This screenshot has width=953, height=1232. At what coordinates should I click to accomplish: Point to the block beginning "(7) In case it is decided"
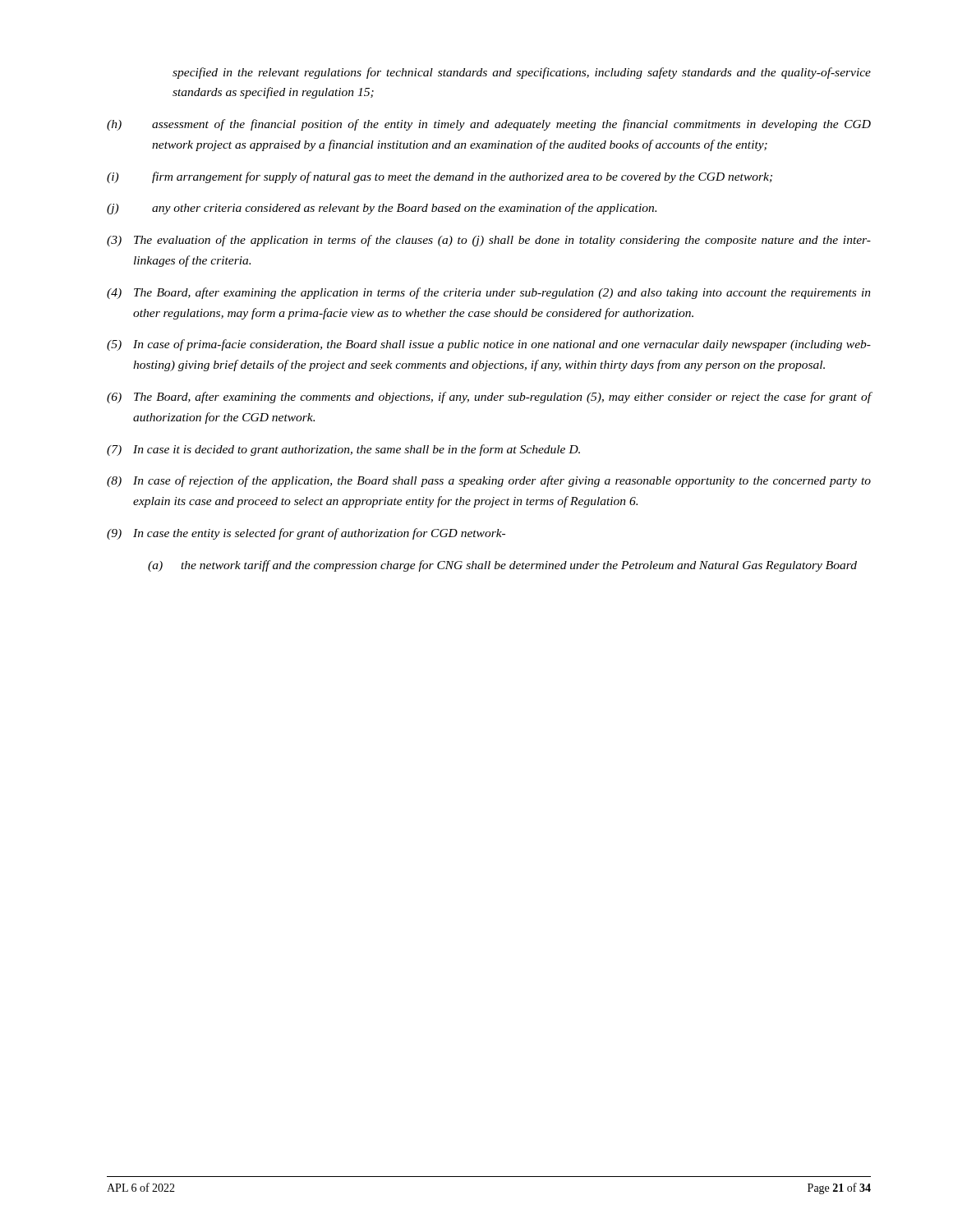[344, 449]
